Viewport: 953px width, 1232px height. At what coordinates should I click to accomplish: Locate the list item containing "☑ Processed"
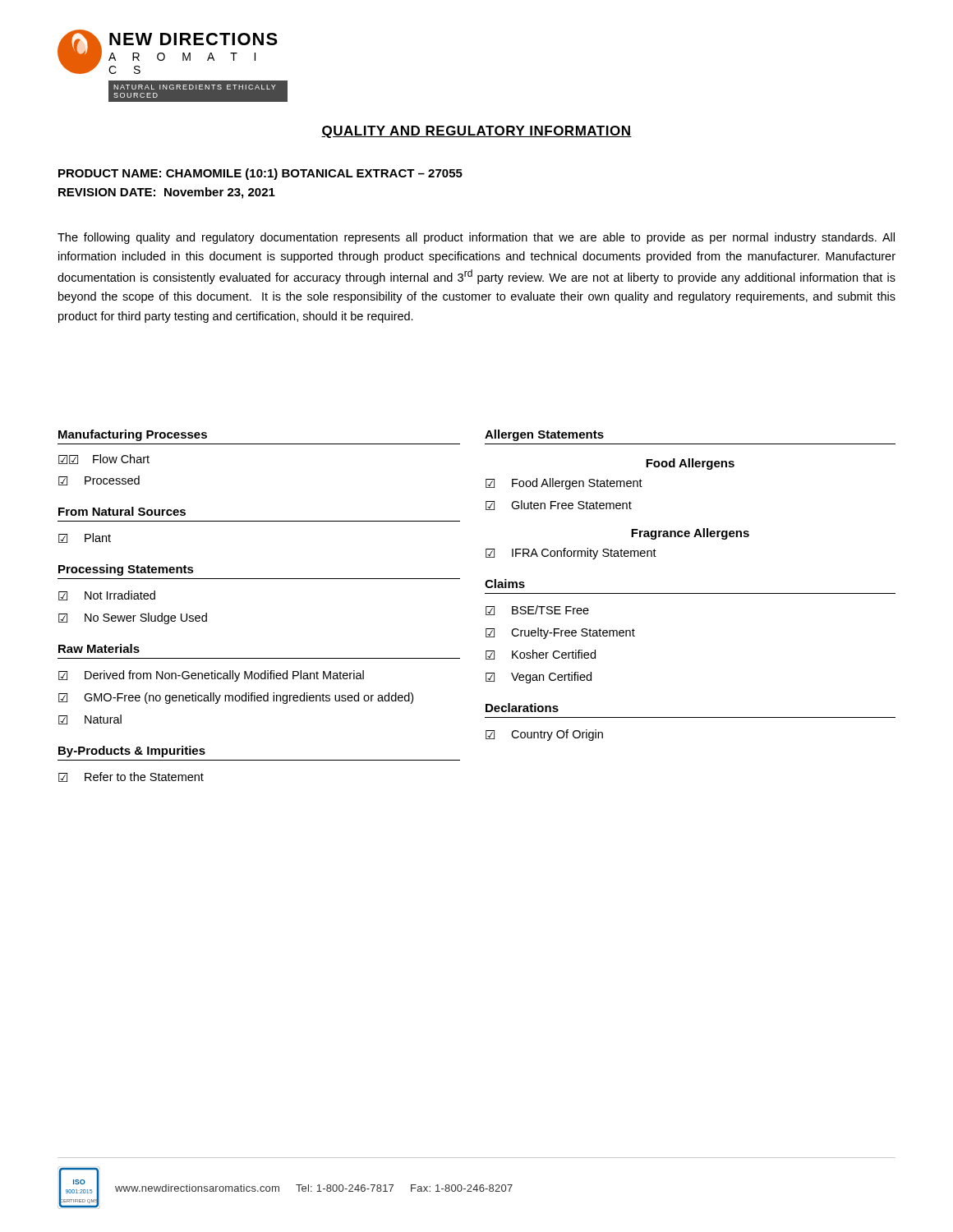[99, 481]
